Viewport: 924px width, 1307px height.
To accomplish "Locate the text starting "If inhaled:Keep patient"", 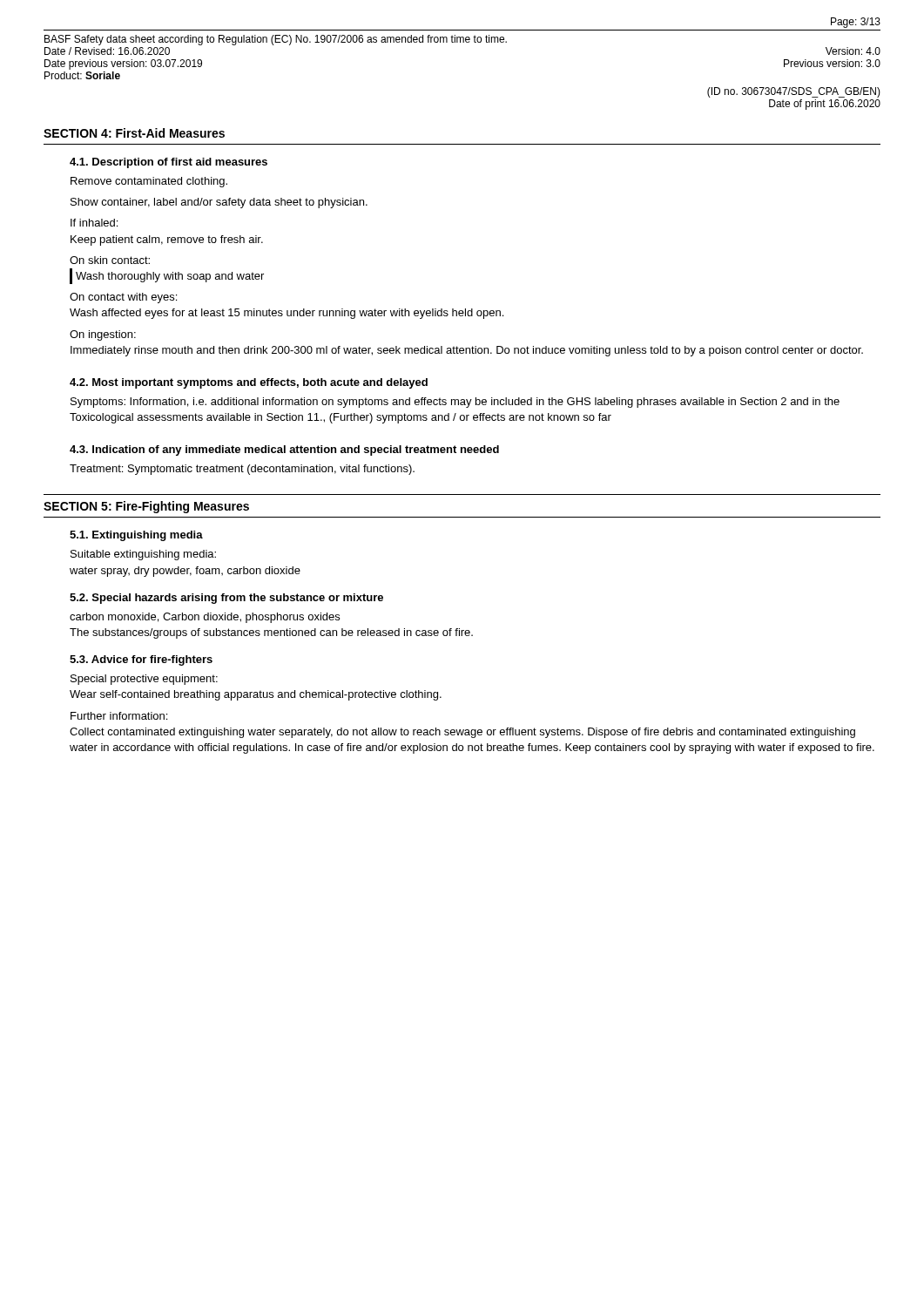I will pos(167,231).
